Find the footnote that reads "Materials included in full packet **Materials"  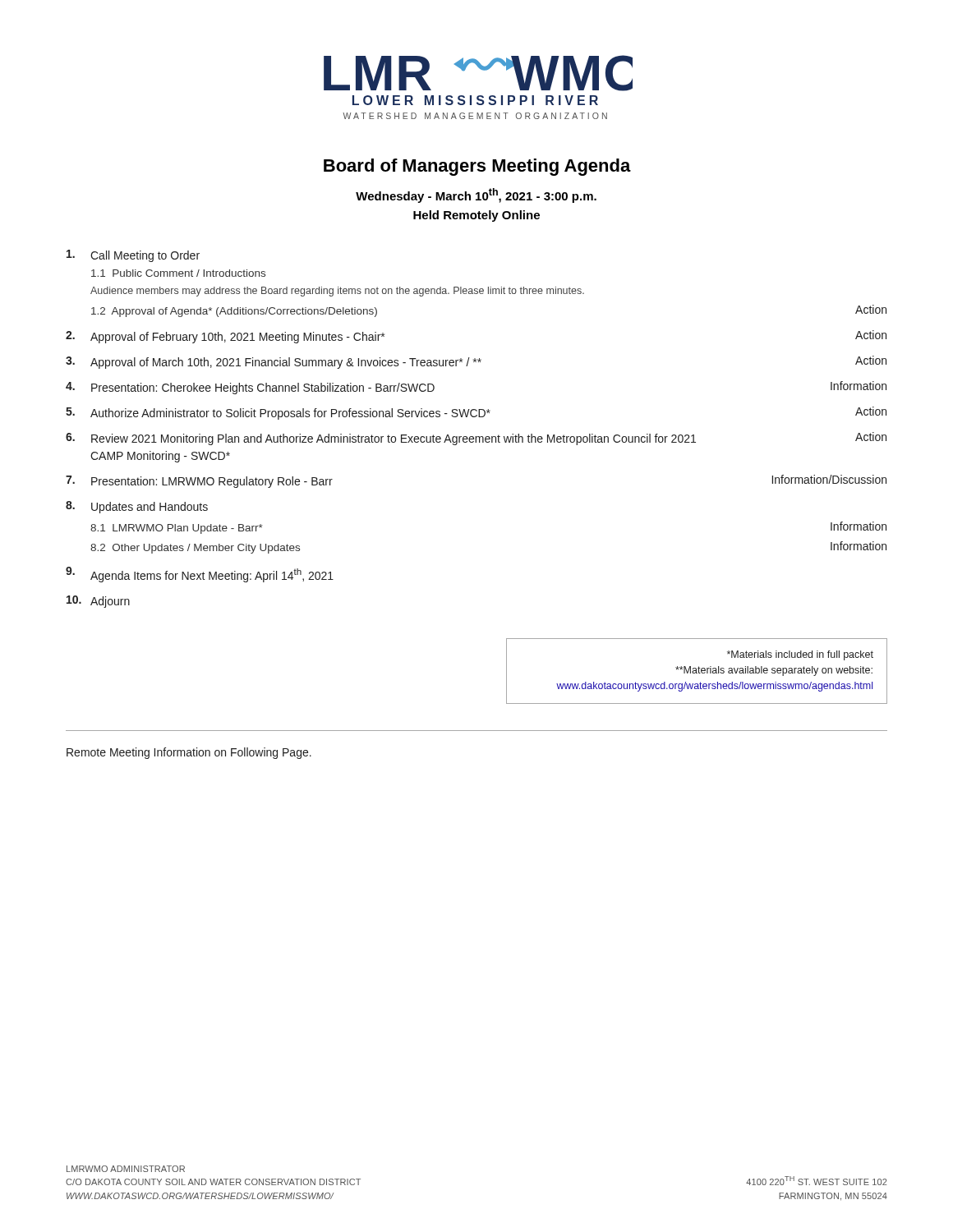coord(715,670)
